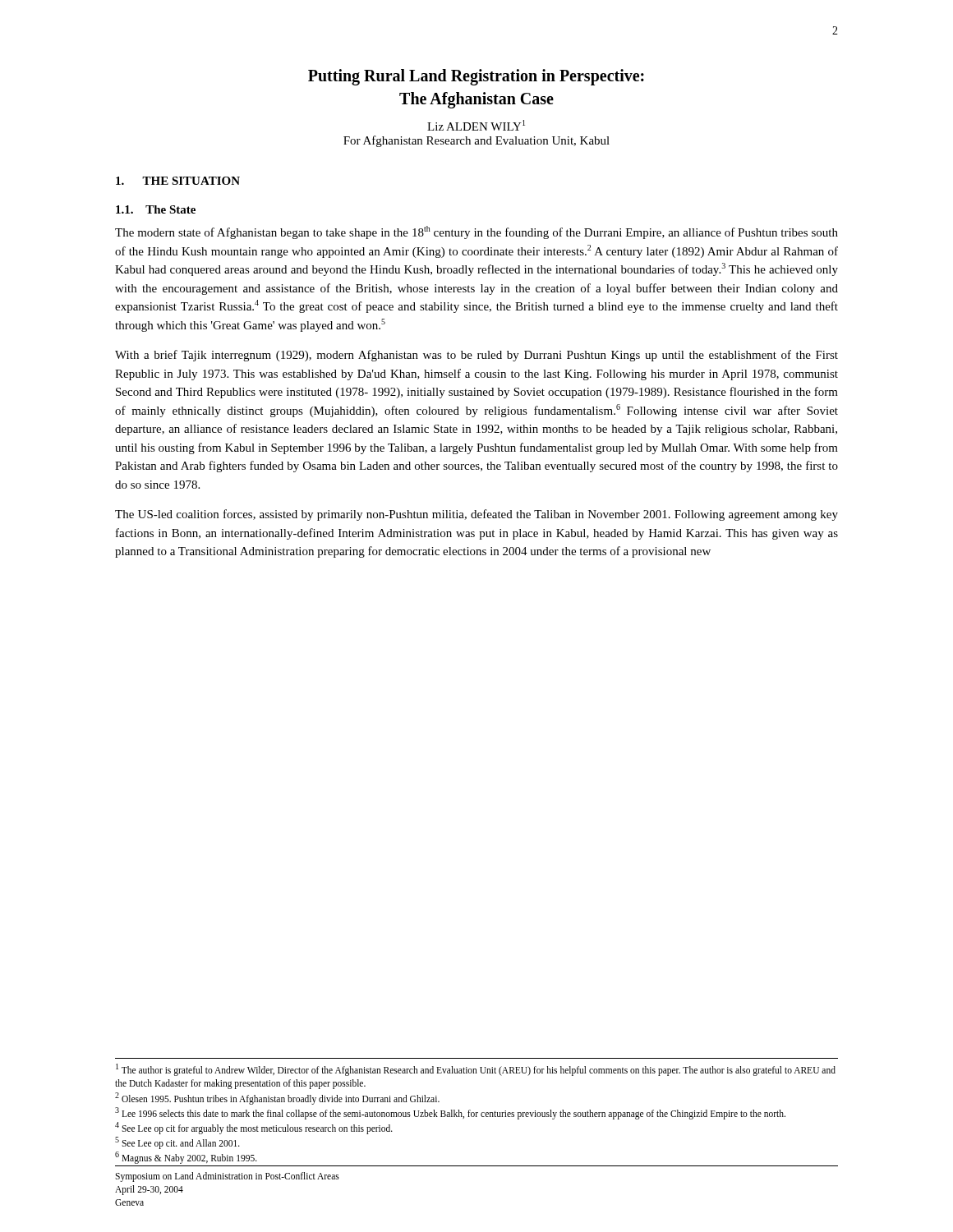The height and width of the screenshot is (1232, 953).
Task: Click on the block starting "1 The author"
Action: 475,1076
